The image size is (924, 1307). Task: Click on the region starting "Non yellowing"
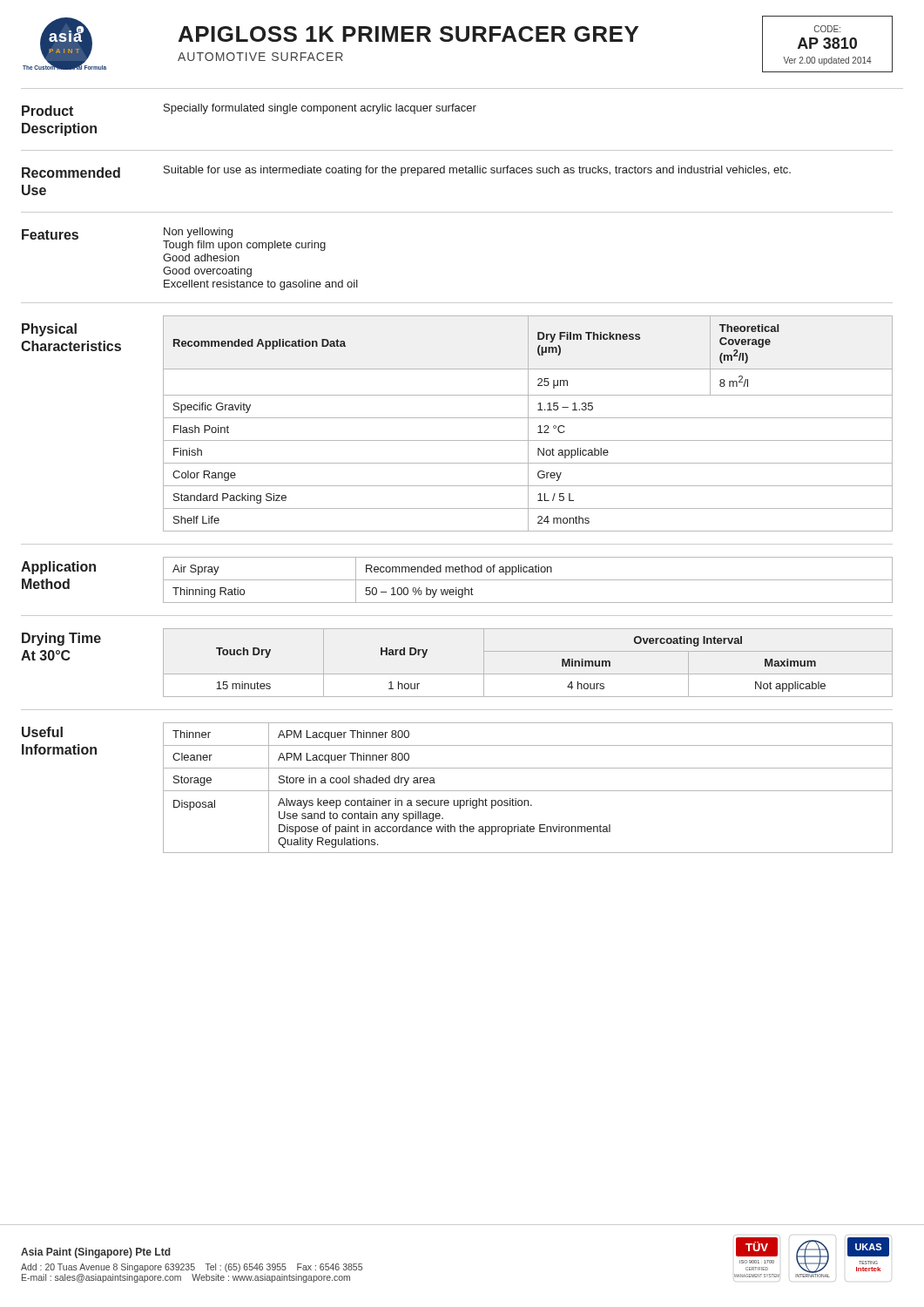pos(198,231)
